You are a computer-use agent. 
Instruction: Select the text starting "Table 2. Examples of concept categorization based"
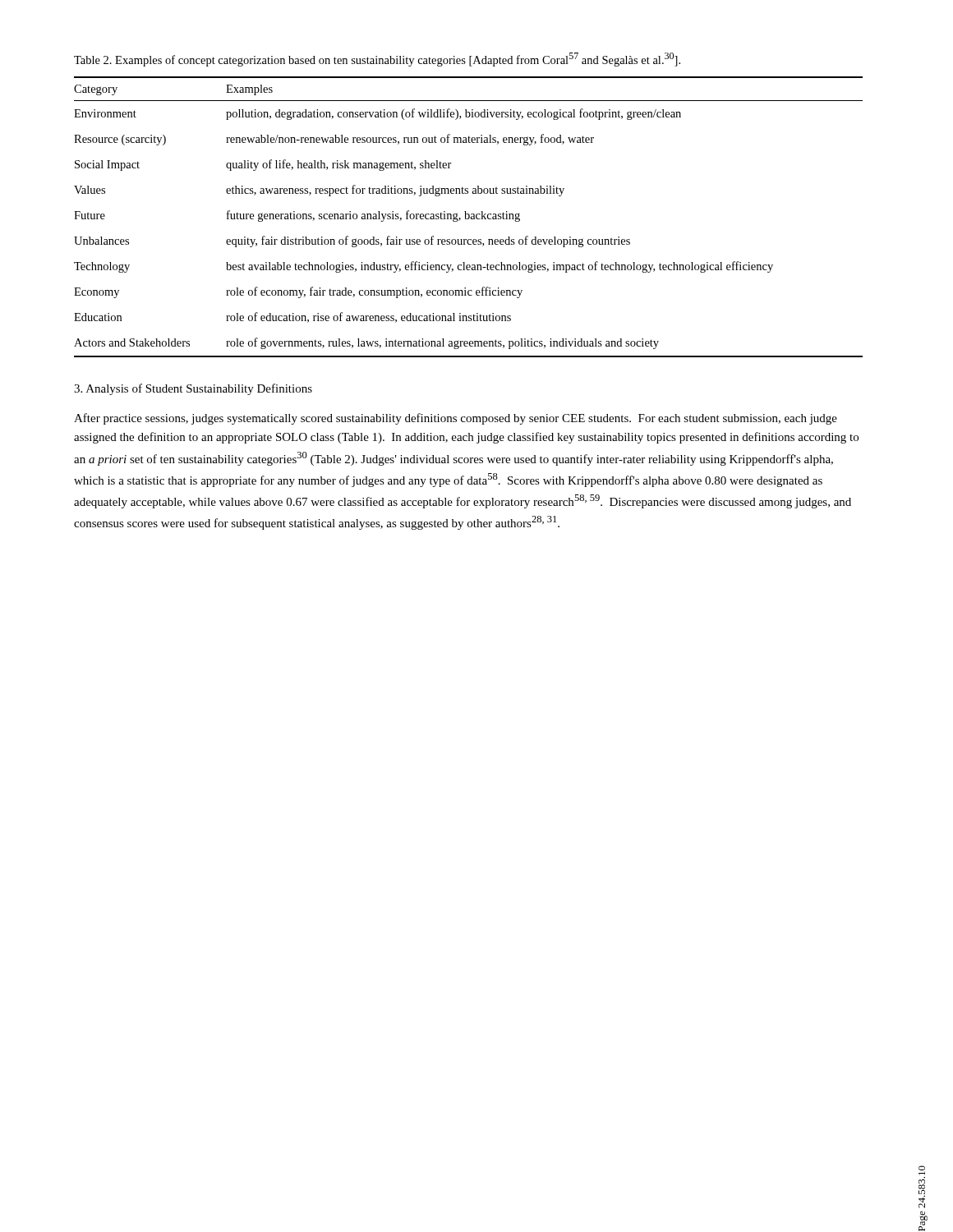[378, 58]
